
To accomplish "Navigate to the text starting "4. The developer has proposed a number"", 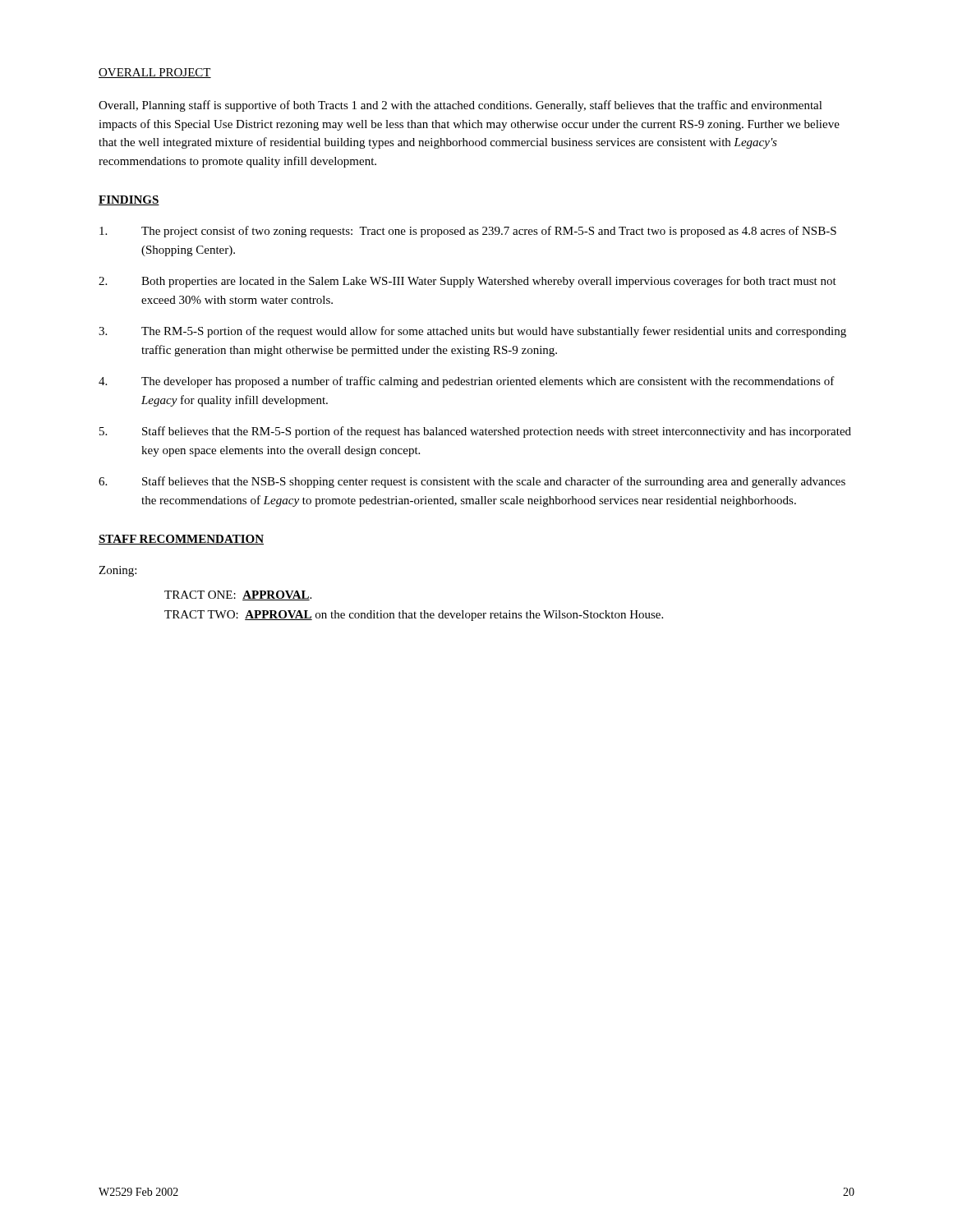I will coord(476,391).
